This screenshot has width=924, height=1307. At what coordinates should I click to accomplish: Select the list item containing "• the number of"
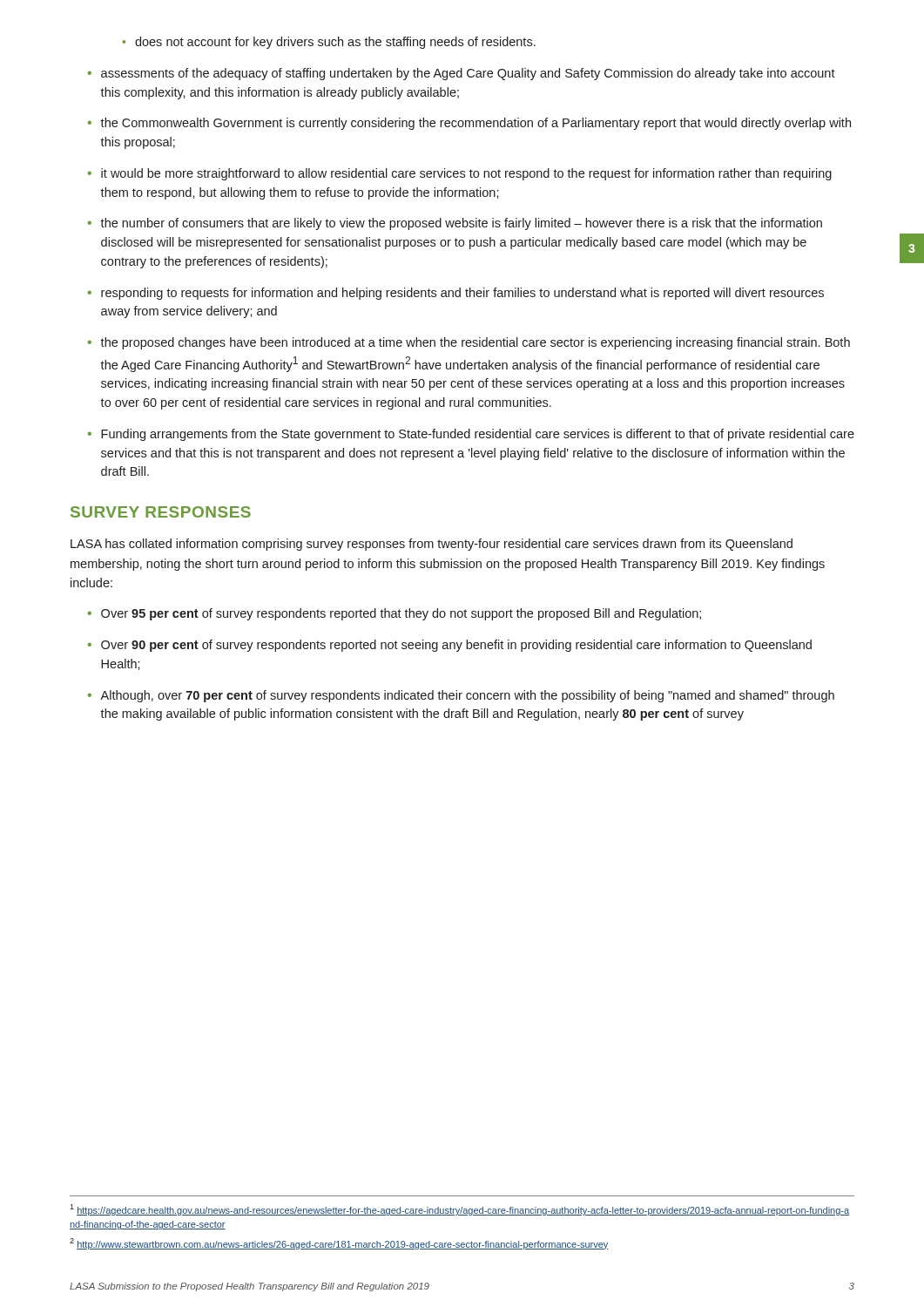coord(471,243)
